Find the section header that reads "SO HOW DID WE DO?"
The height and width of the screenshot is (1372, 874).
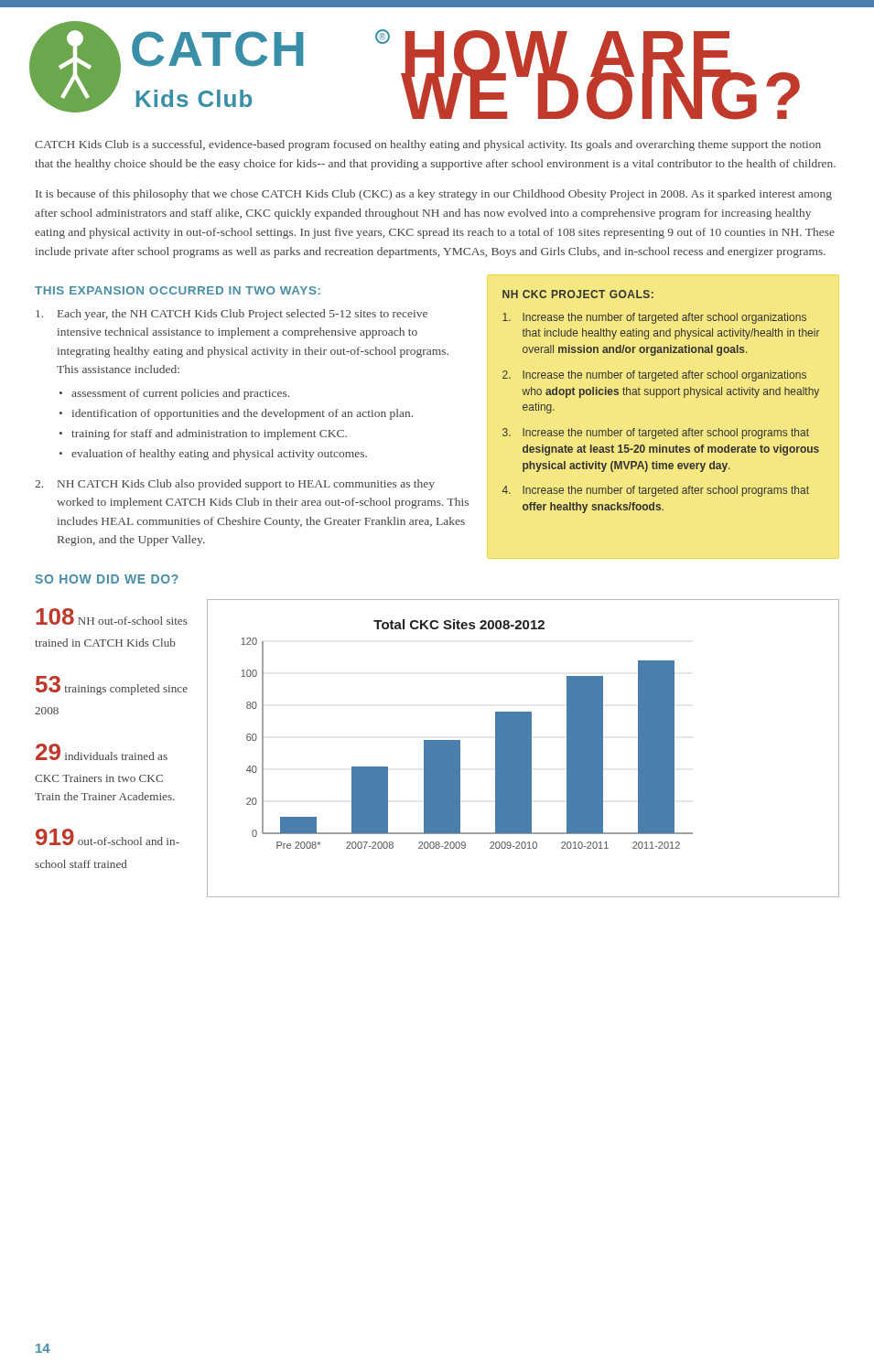pos(107,579)
